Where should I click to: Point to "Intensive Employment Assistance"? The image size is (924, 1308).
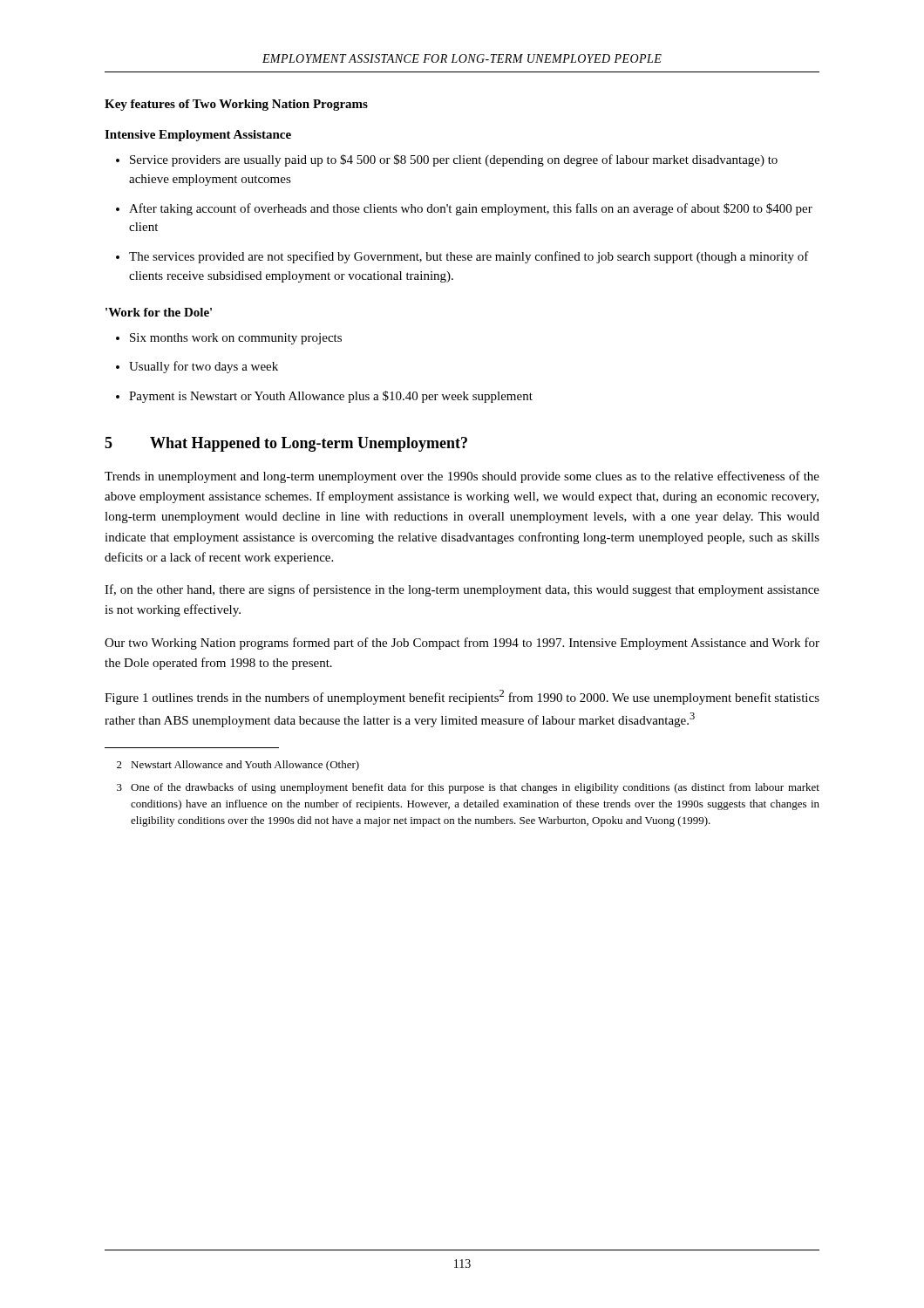pos(198,134)
